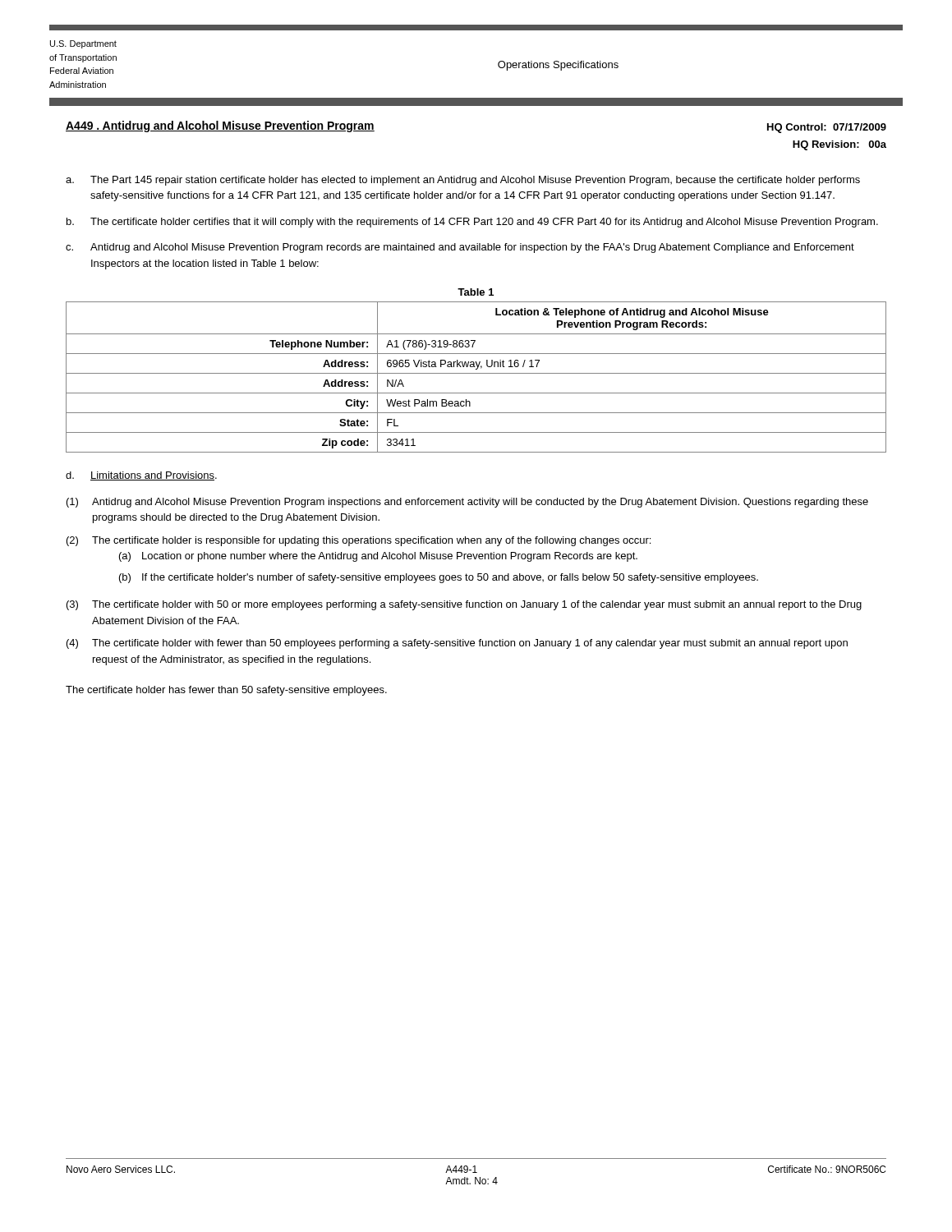
Task: Locate the list item that says "d. Limitations and Provisions."
Action: 141,476
